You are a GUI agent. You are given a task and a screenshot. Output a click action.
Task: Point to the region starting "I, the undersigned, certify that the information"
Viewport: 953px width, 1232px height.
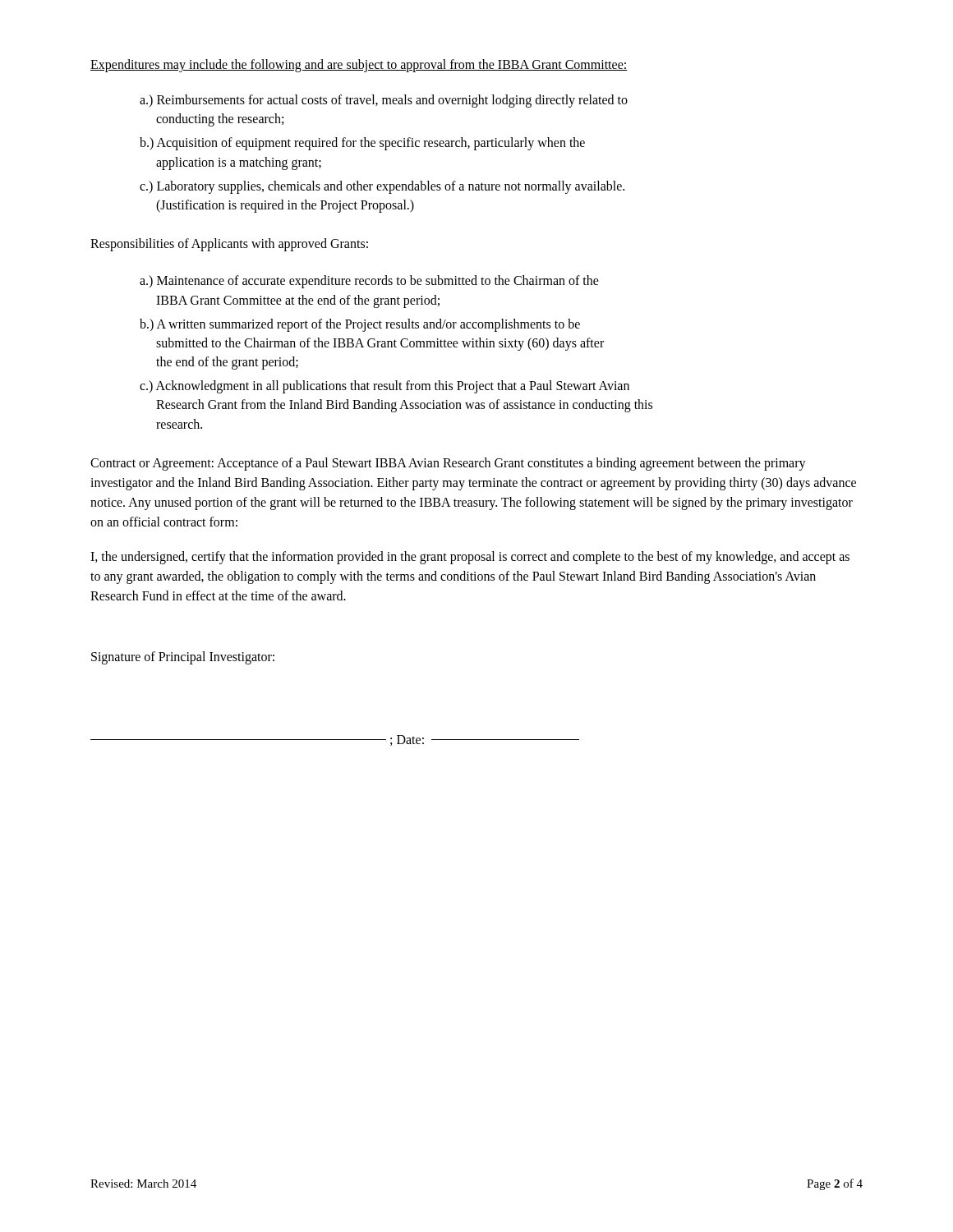(470, 576)
